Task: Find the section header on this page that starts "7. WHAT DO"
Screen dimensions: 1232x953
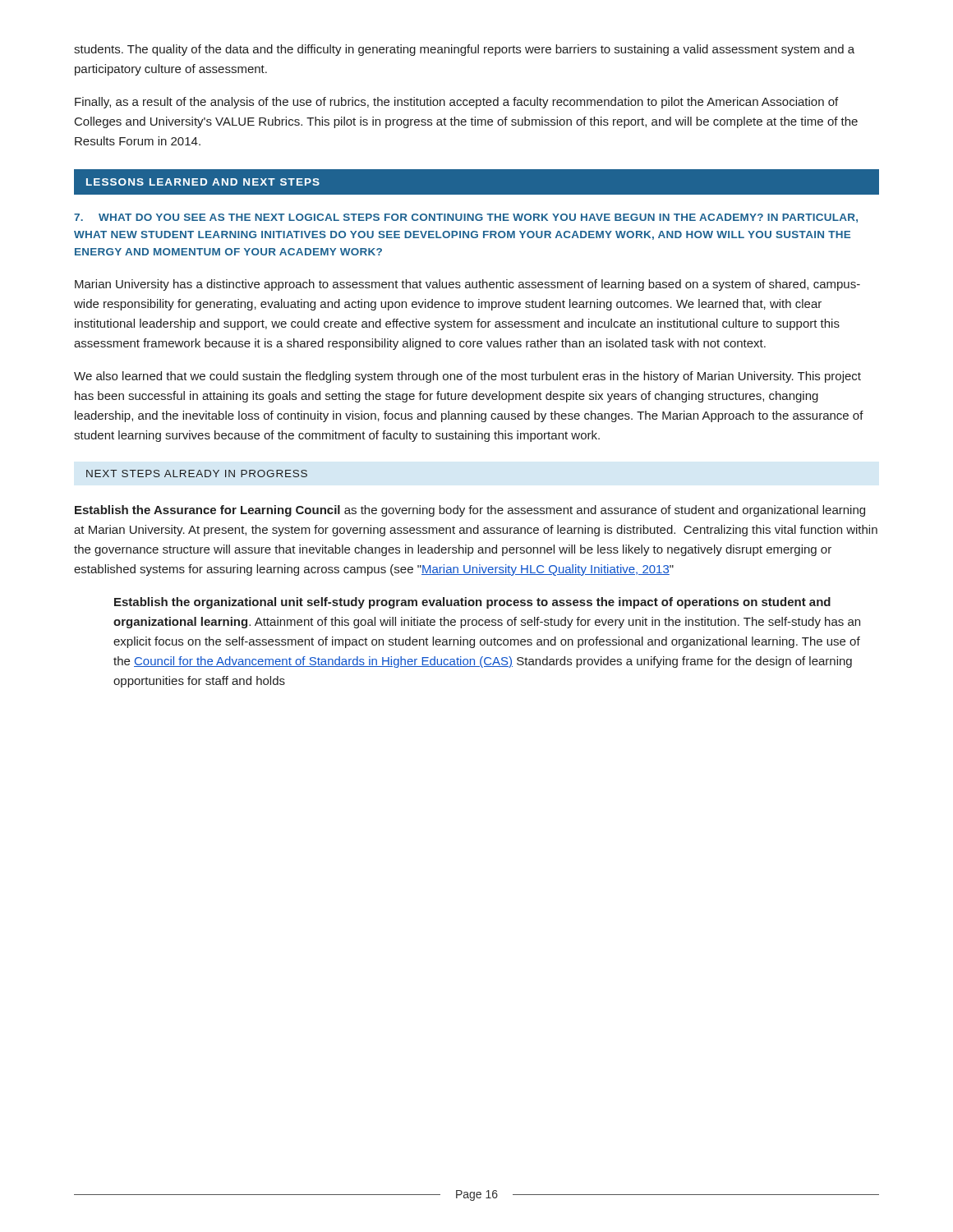Action: (x=476, y=235)
